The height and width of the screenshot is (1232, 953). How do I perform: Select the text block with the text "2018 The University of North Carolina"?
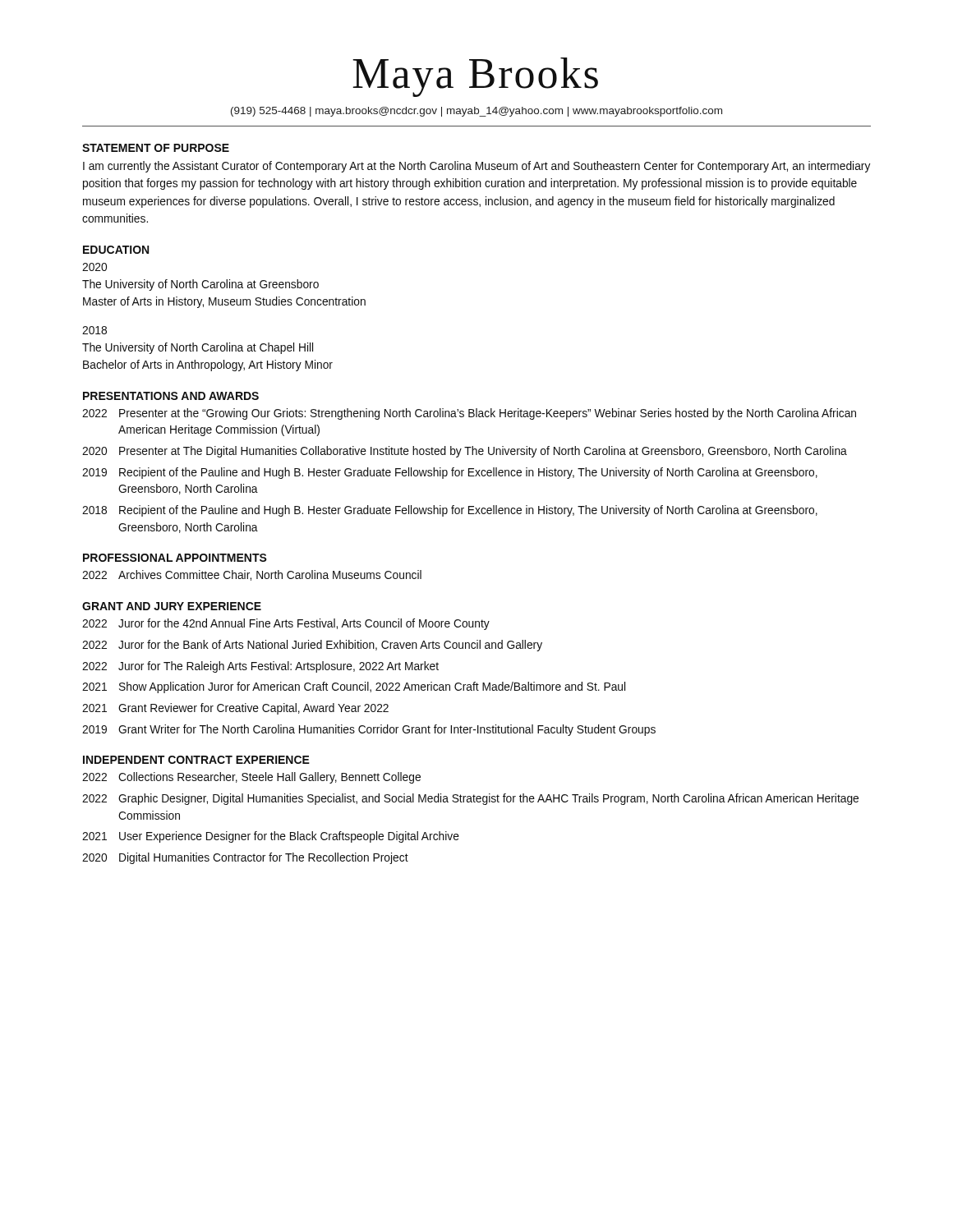[94, 330]
